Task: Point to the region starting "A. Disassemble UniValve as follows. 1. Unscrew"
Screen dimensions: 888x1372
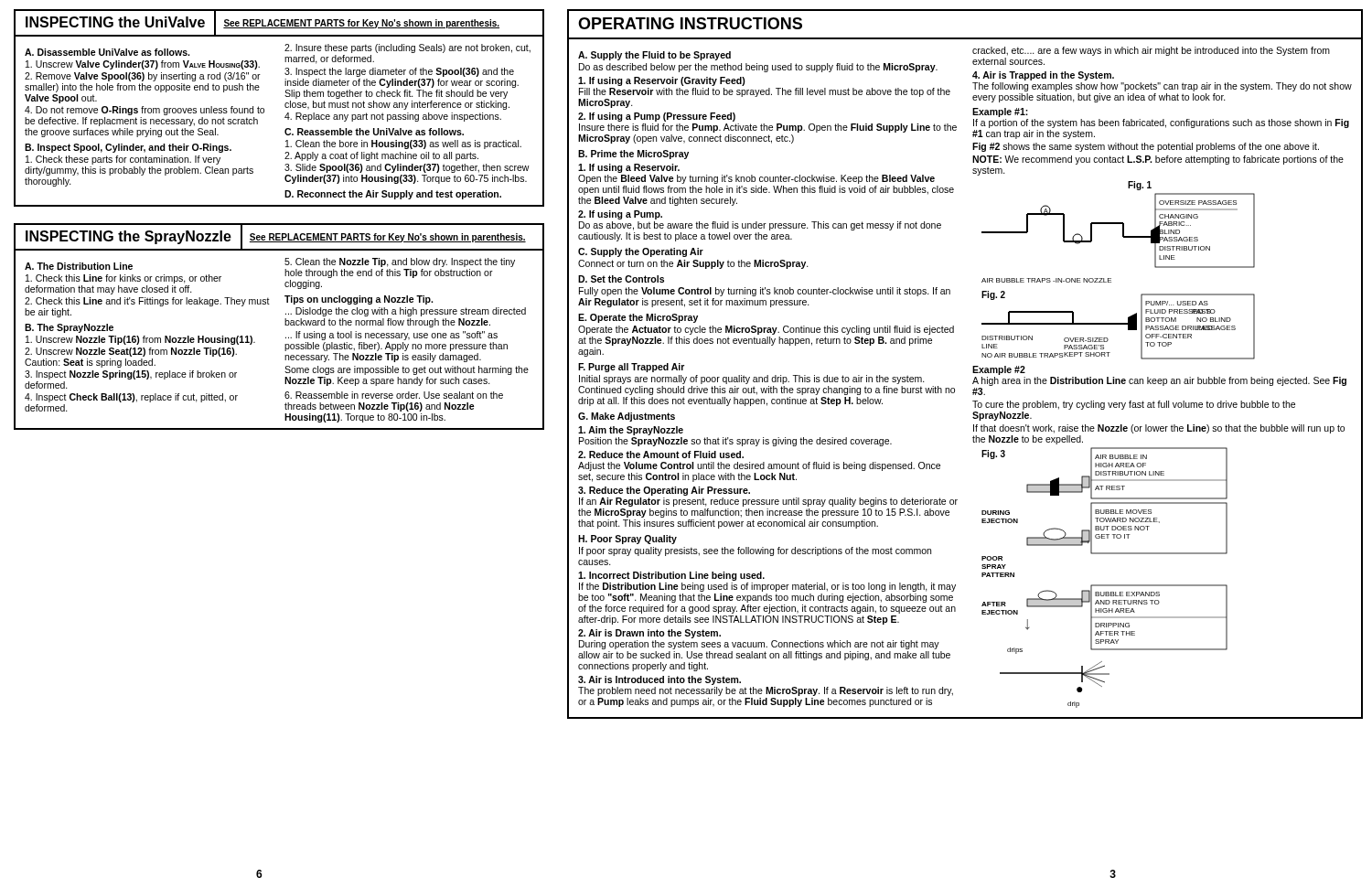Action: [x=279, y=121]
